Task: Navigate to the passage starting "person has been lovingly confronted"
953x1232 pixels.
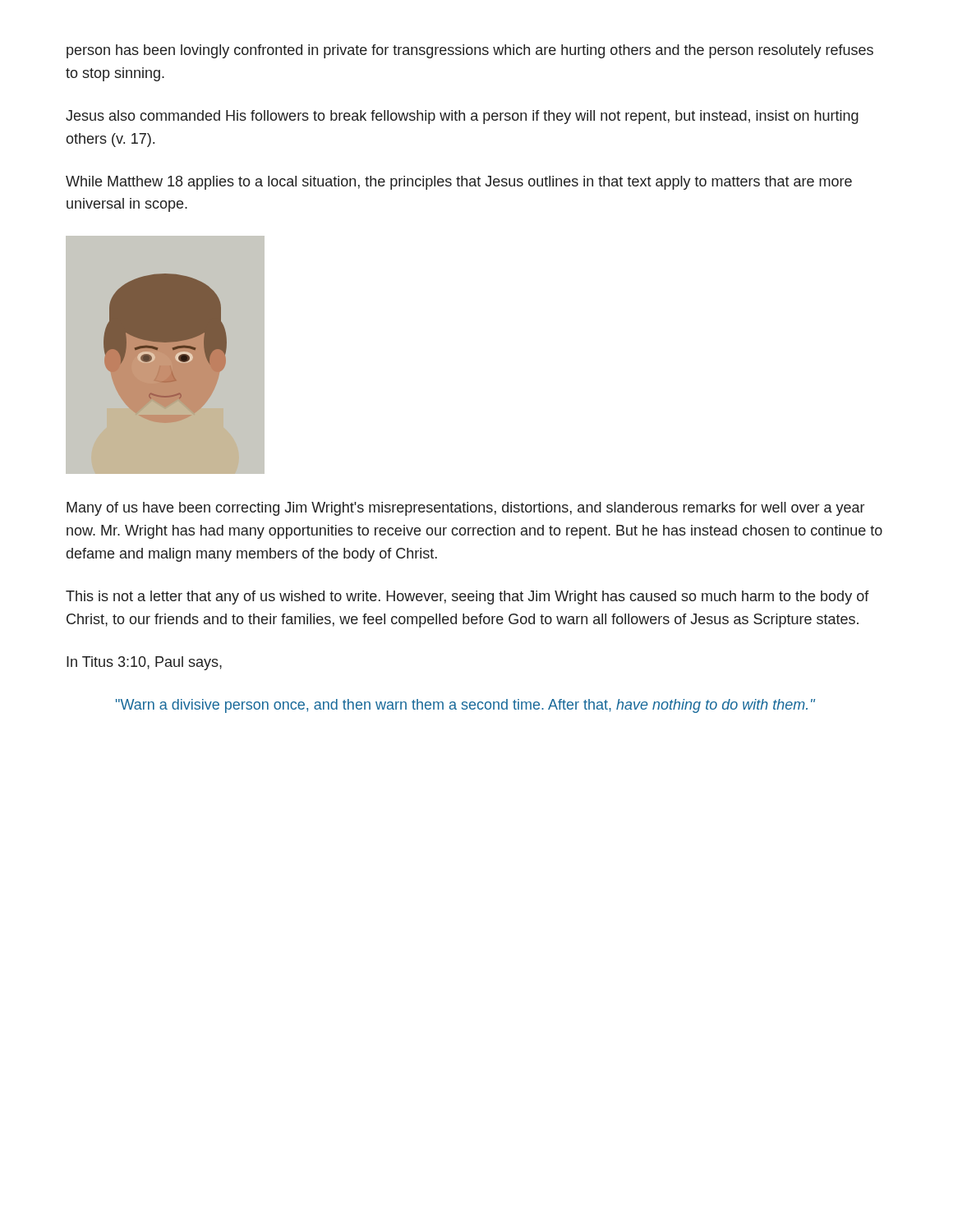Action: [470, 62]
